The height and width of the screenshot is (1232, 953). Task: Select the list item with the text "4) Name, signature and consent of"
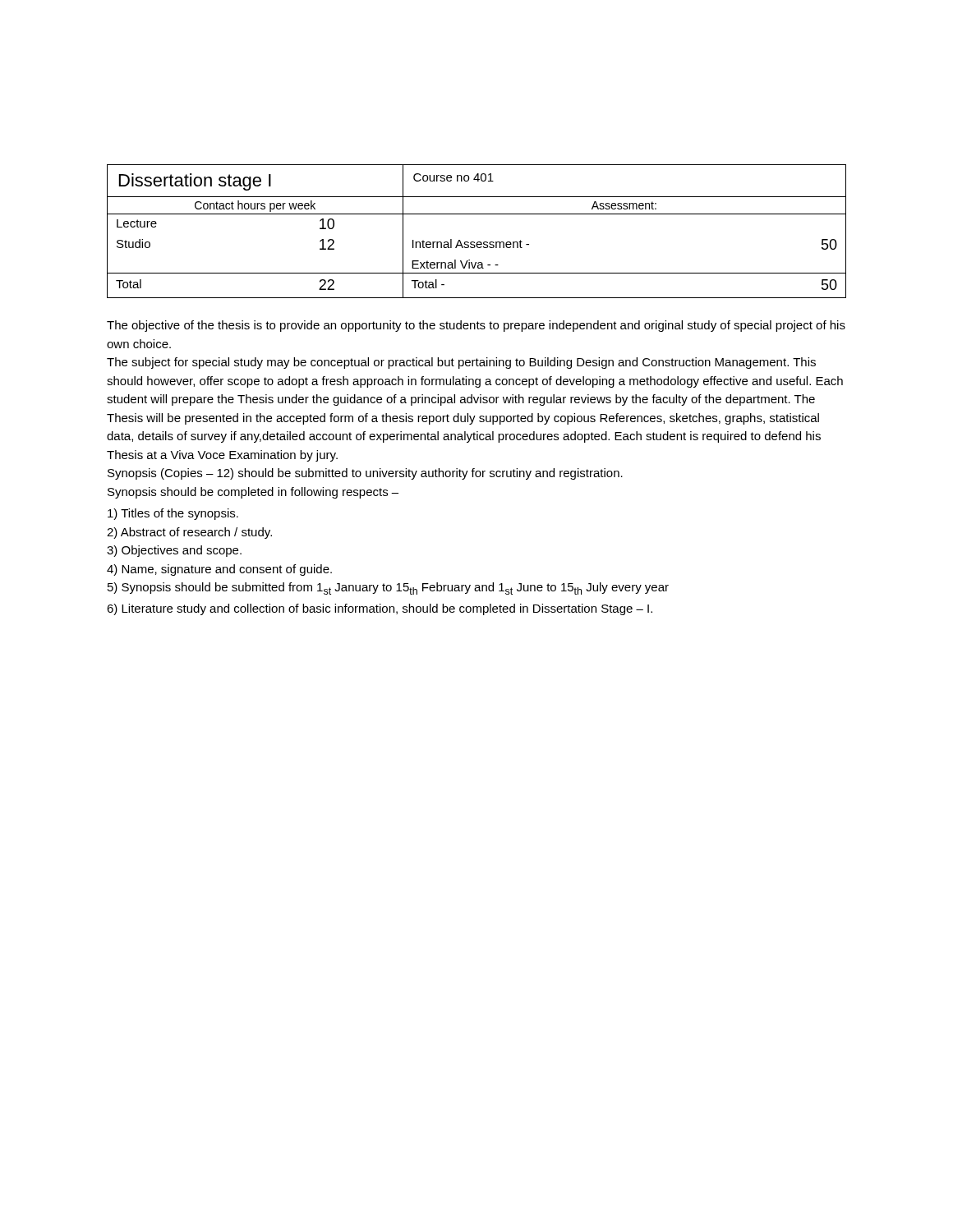point(220,568)
